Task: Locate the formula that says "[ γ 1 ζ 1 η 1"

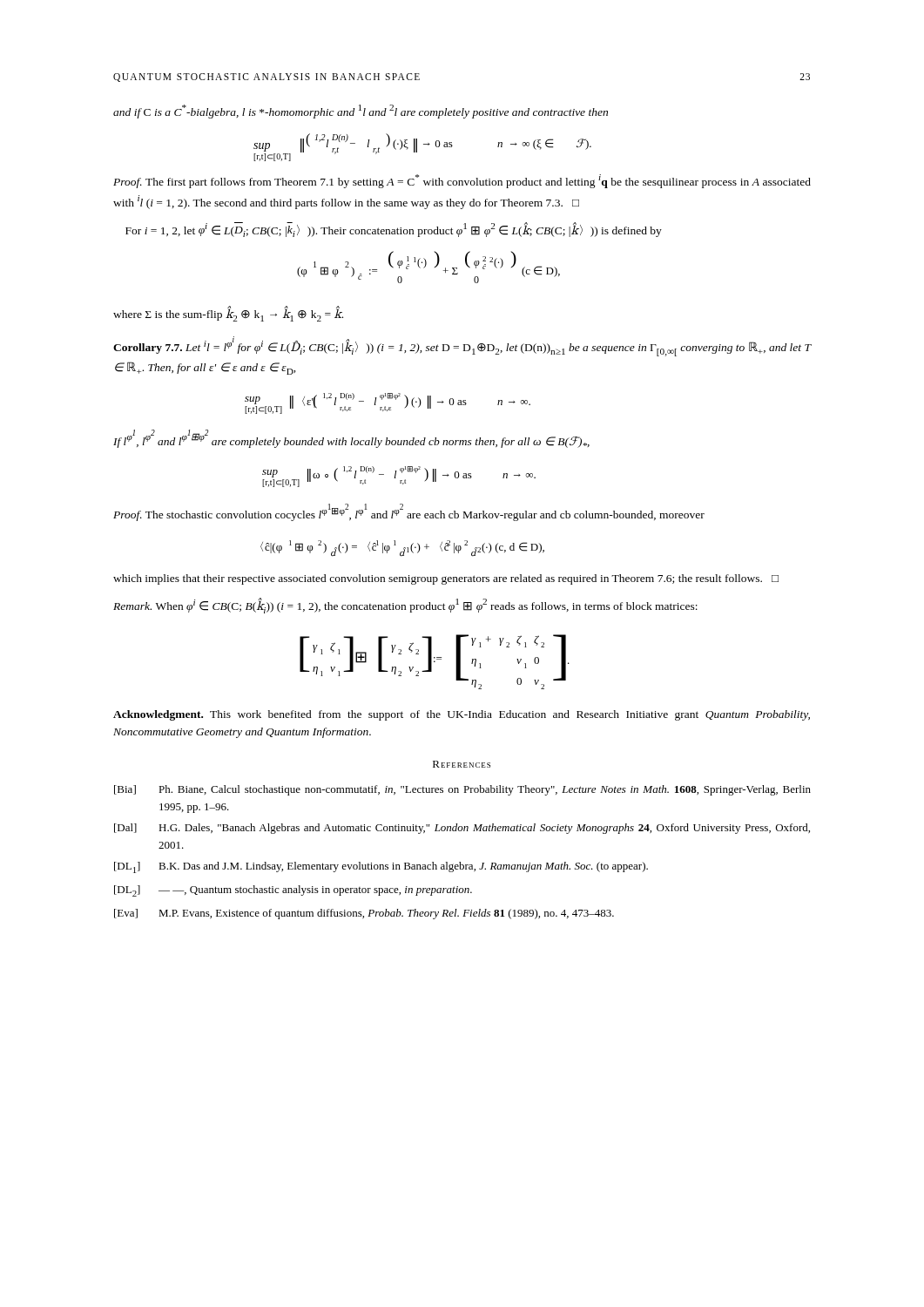Action: (x=462, y=659)
